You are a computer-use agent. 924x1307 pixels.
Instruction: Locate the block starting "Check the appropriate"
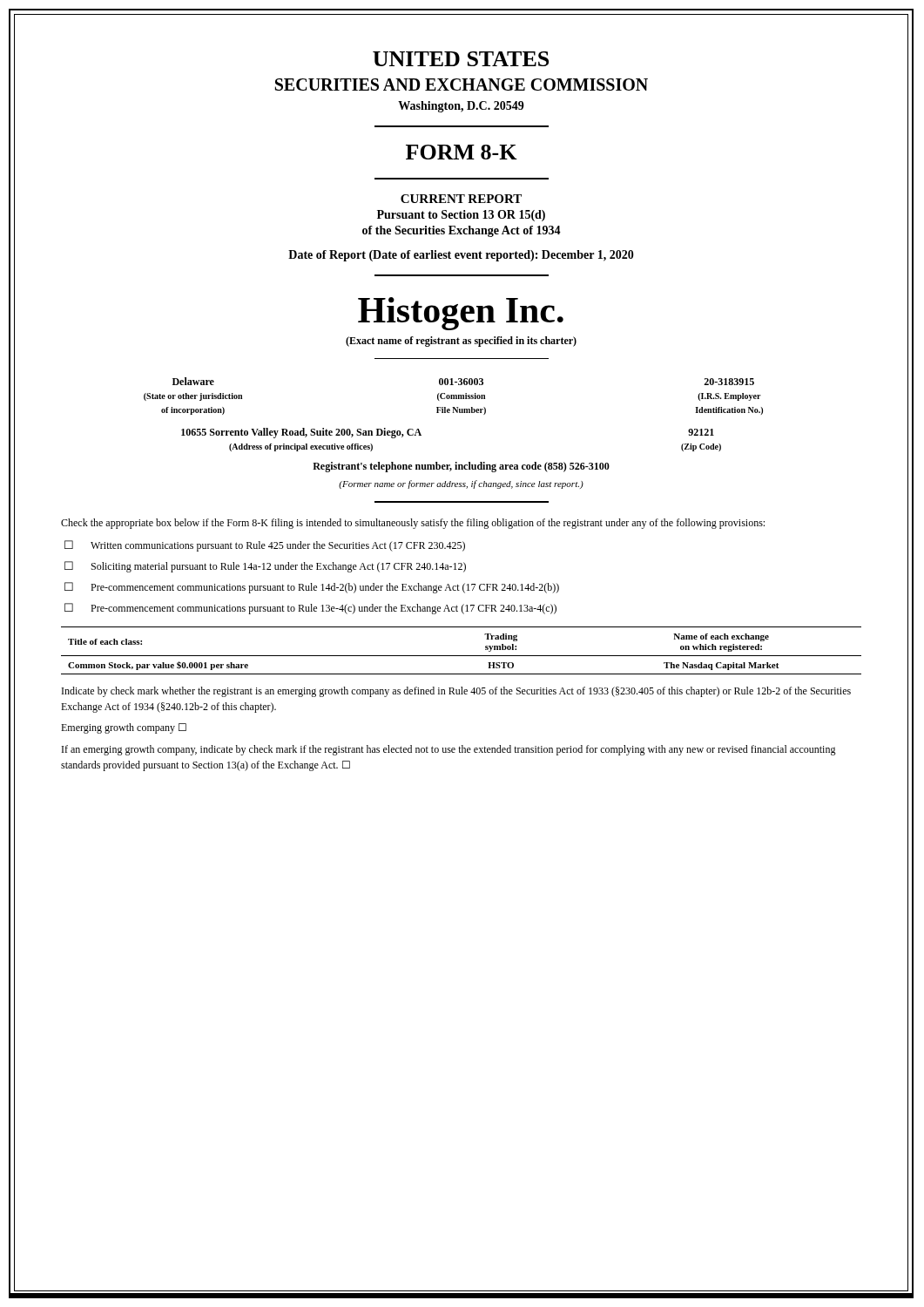(413, 523)
